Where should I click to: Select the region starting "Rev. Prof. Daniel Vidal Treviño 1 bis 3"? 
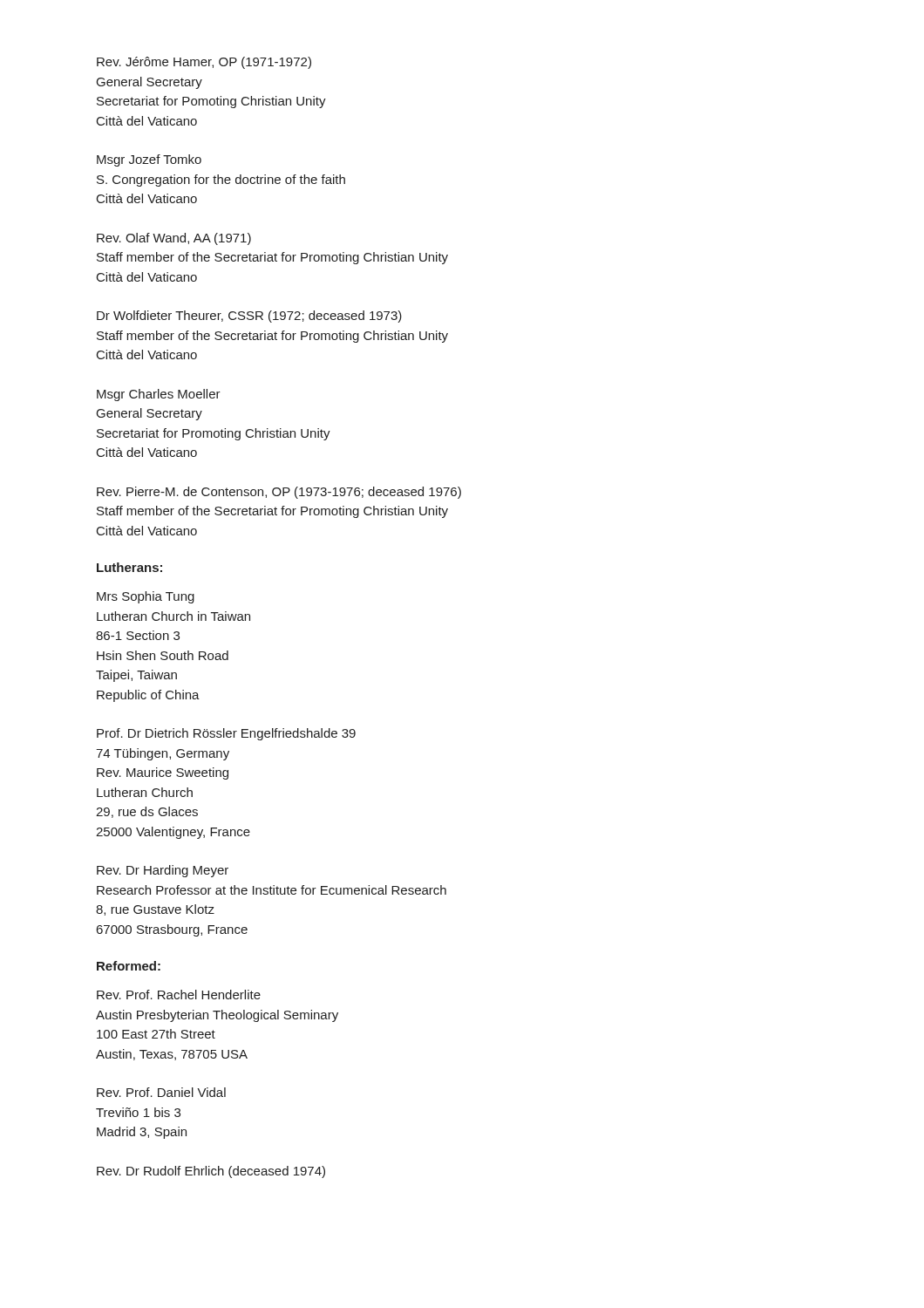[x=161, y=1112]
